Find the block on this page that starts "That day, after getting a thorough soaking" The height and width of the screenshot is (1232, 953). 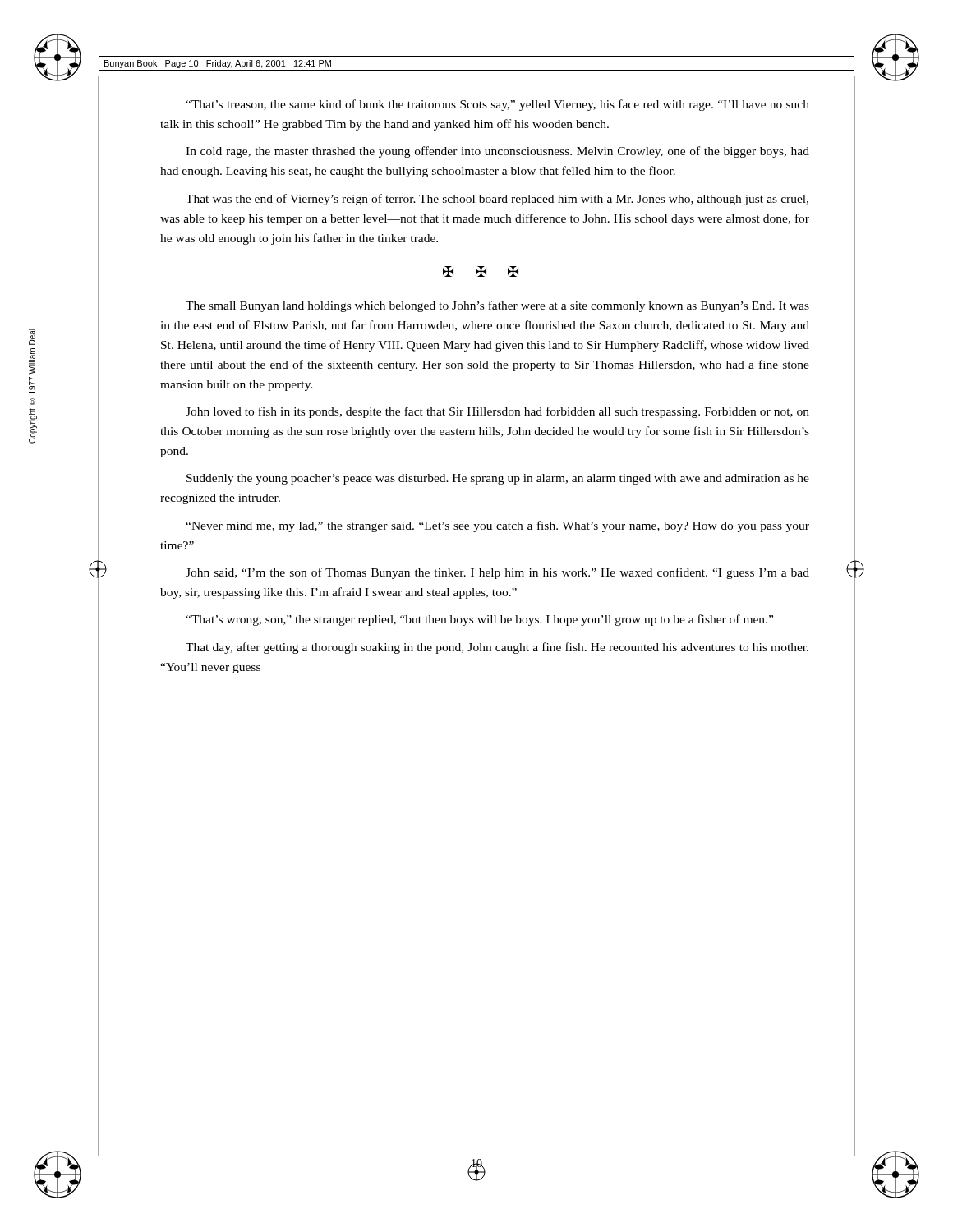pyautogui.click(x=485, y=656)
